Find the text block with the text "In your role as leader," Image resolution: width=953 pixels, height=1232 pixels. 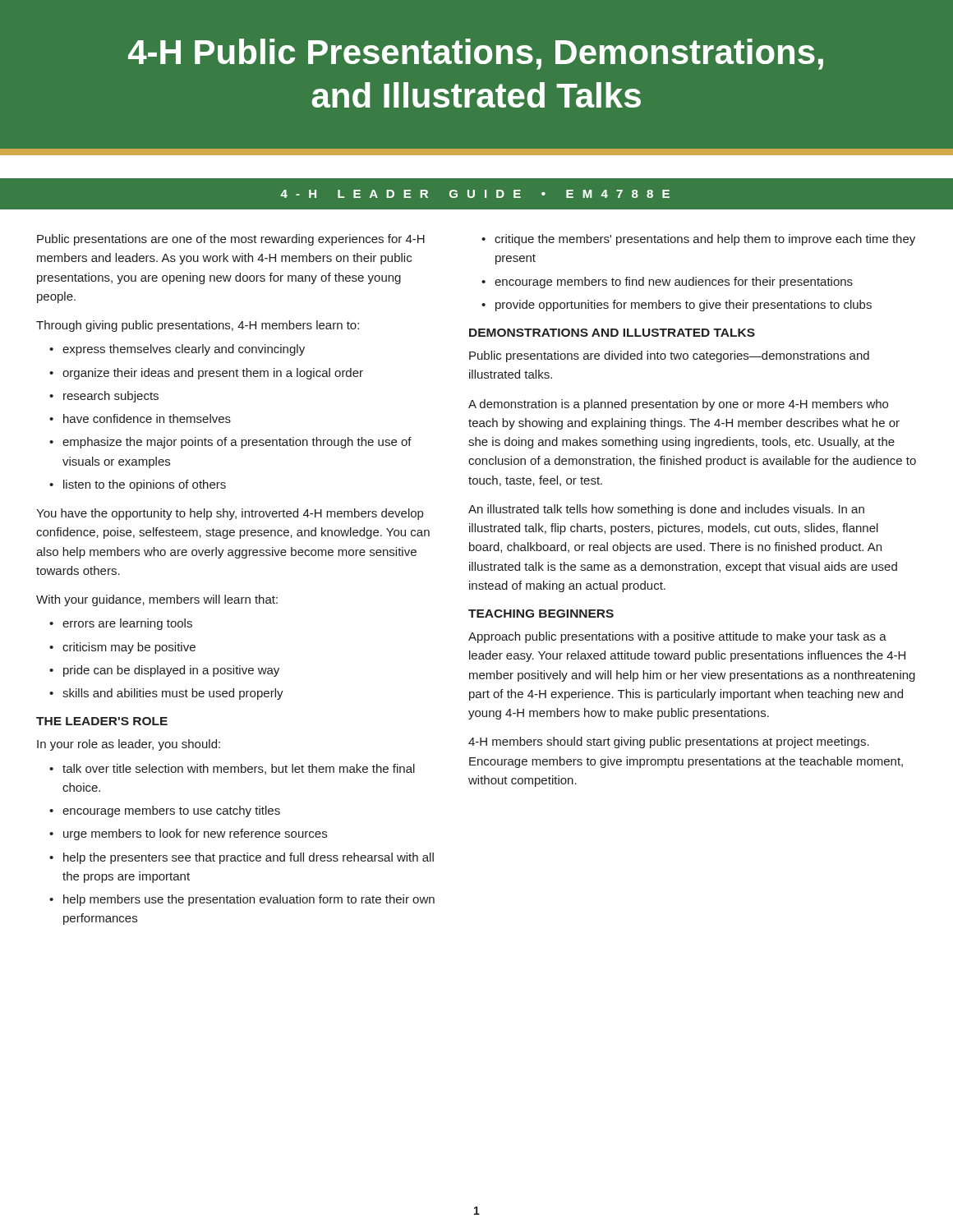click(x=129, y=744)
